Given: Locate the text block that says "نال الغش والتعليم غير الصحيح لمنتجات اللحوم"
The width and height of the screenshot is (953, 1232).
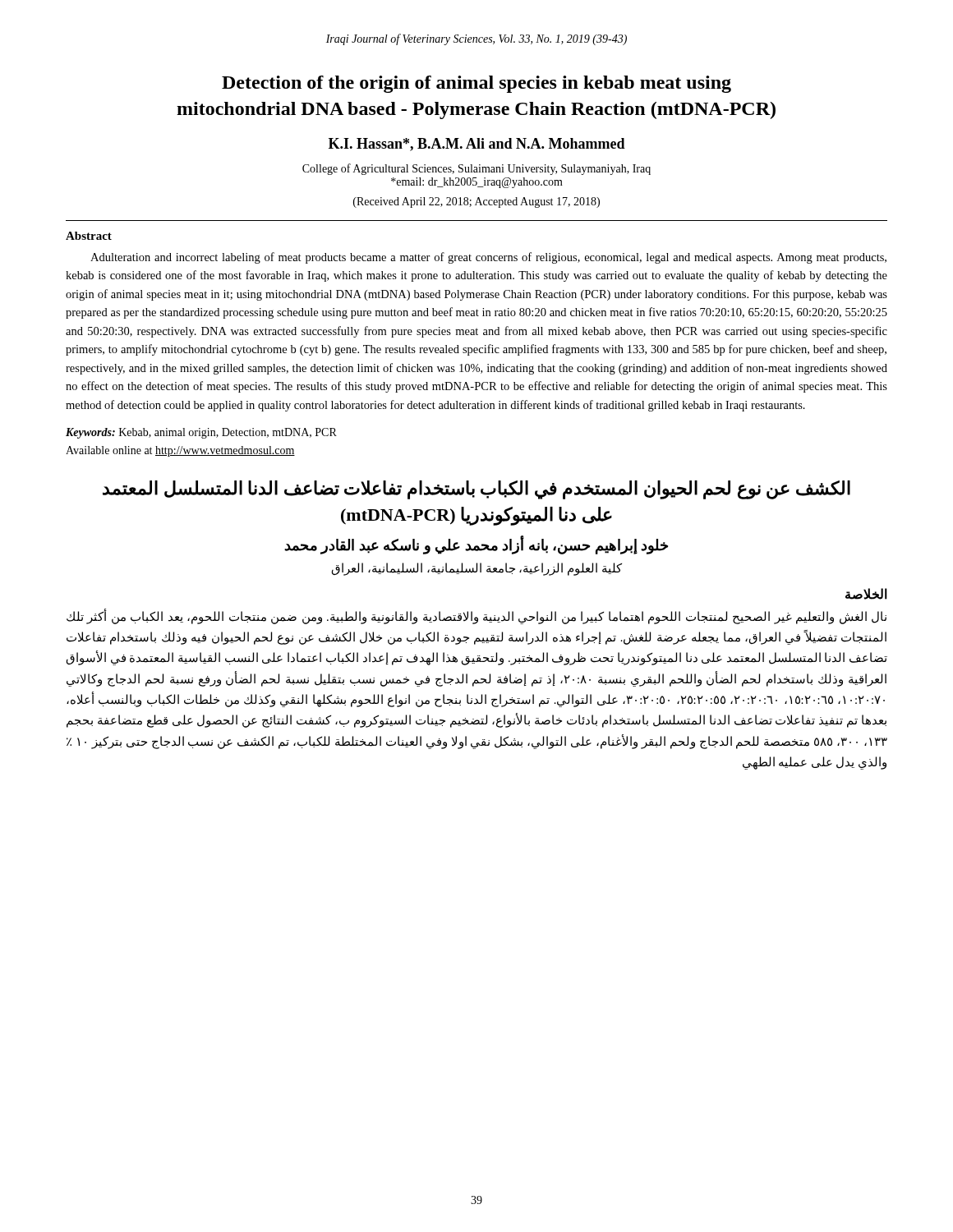Looking at the screenshot, I should pyautogui.click(x=476, y=689).
